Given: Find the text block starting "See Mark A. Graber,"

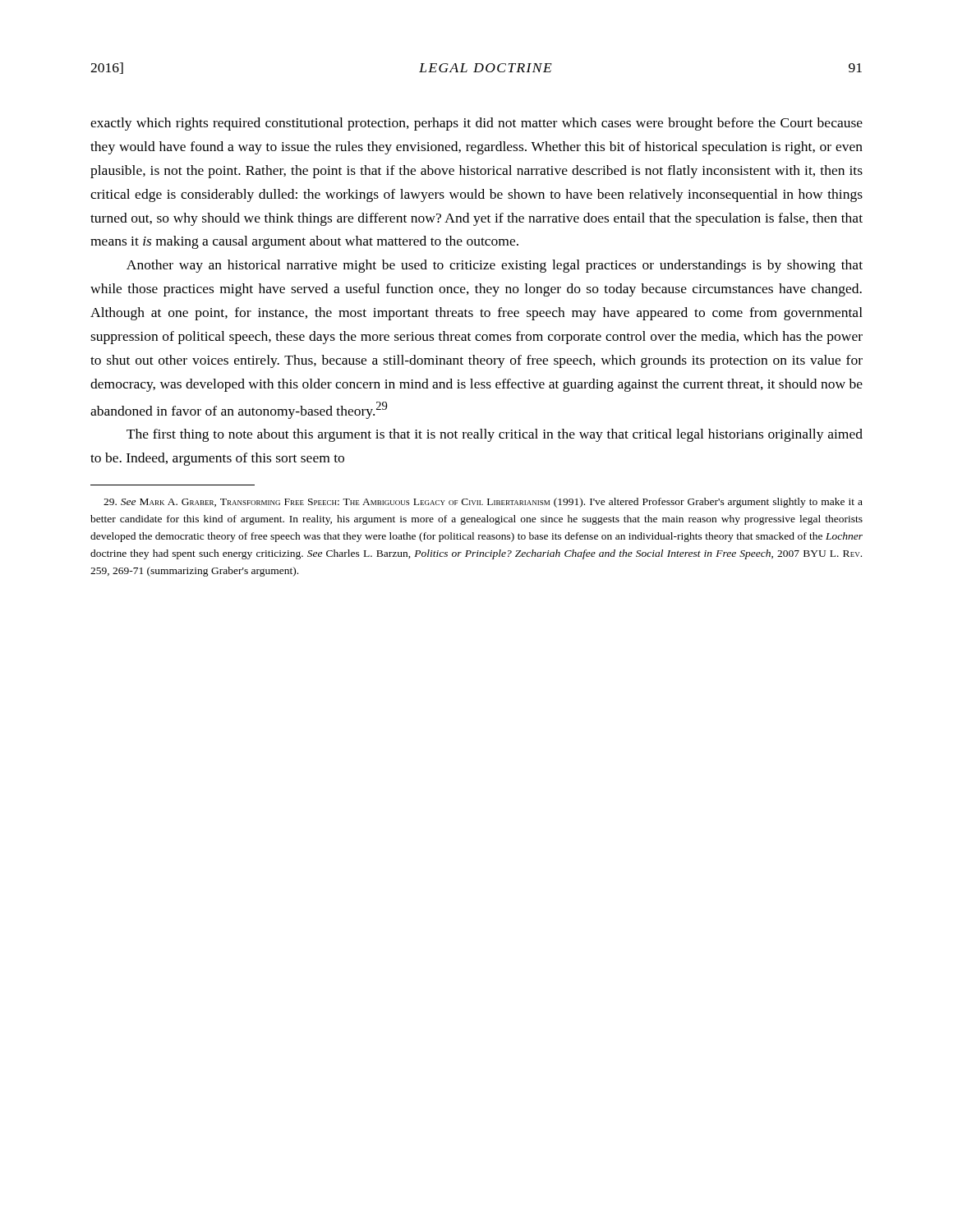Looking at the screenshot, I should pyautogui.click(x=476, y=536).
